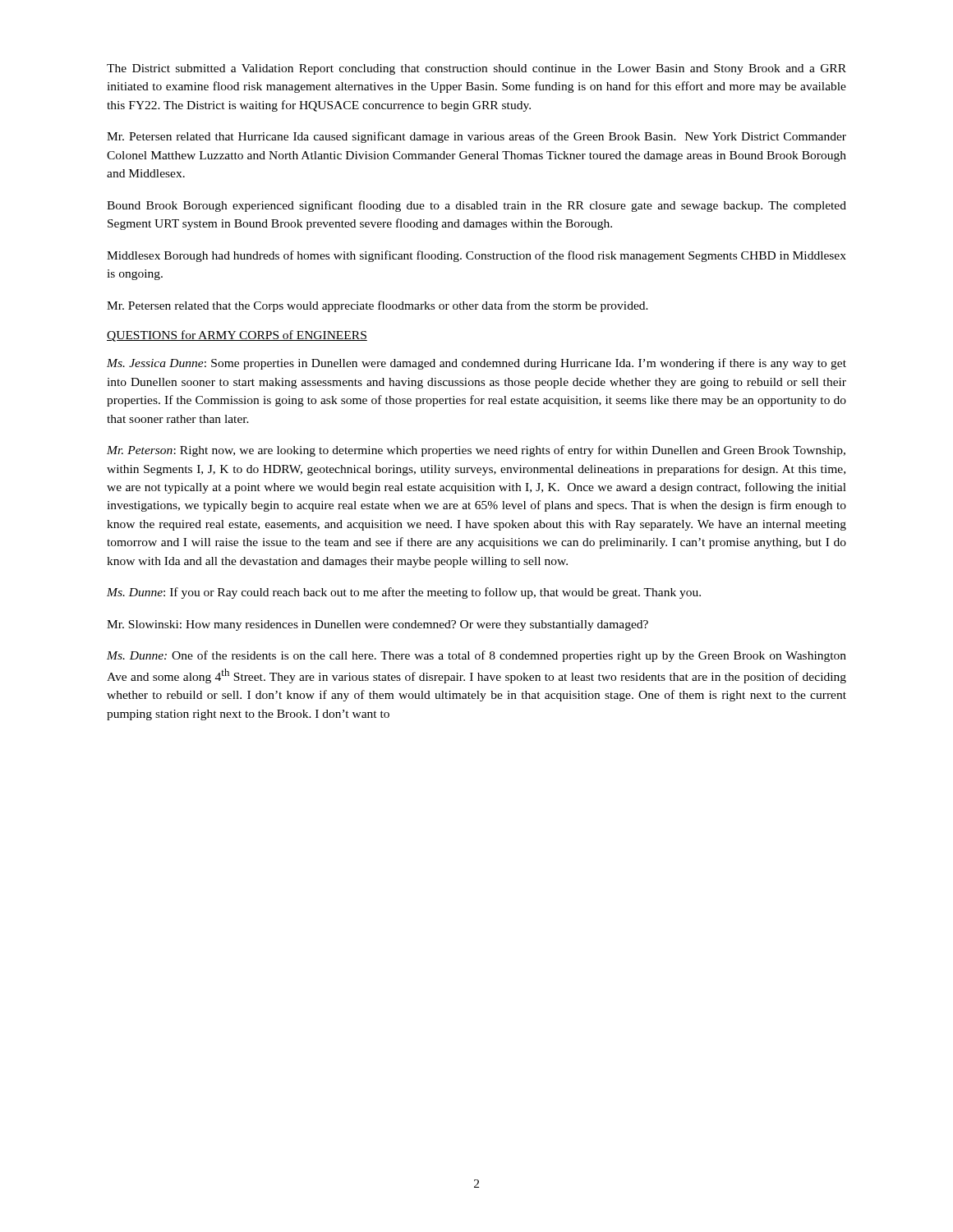Select the text block starting "Ms. Jessica Dunne: Some"

click(x=476, y=390)
